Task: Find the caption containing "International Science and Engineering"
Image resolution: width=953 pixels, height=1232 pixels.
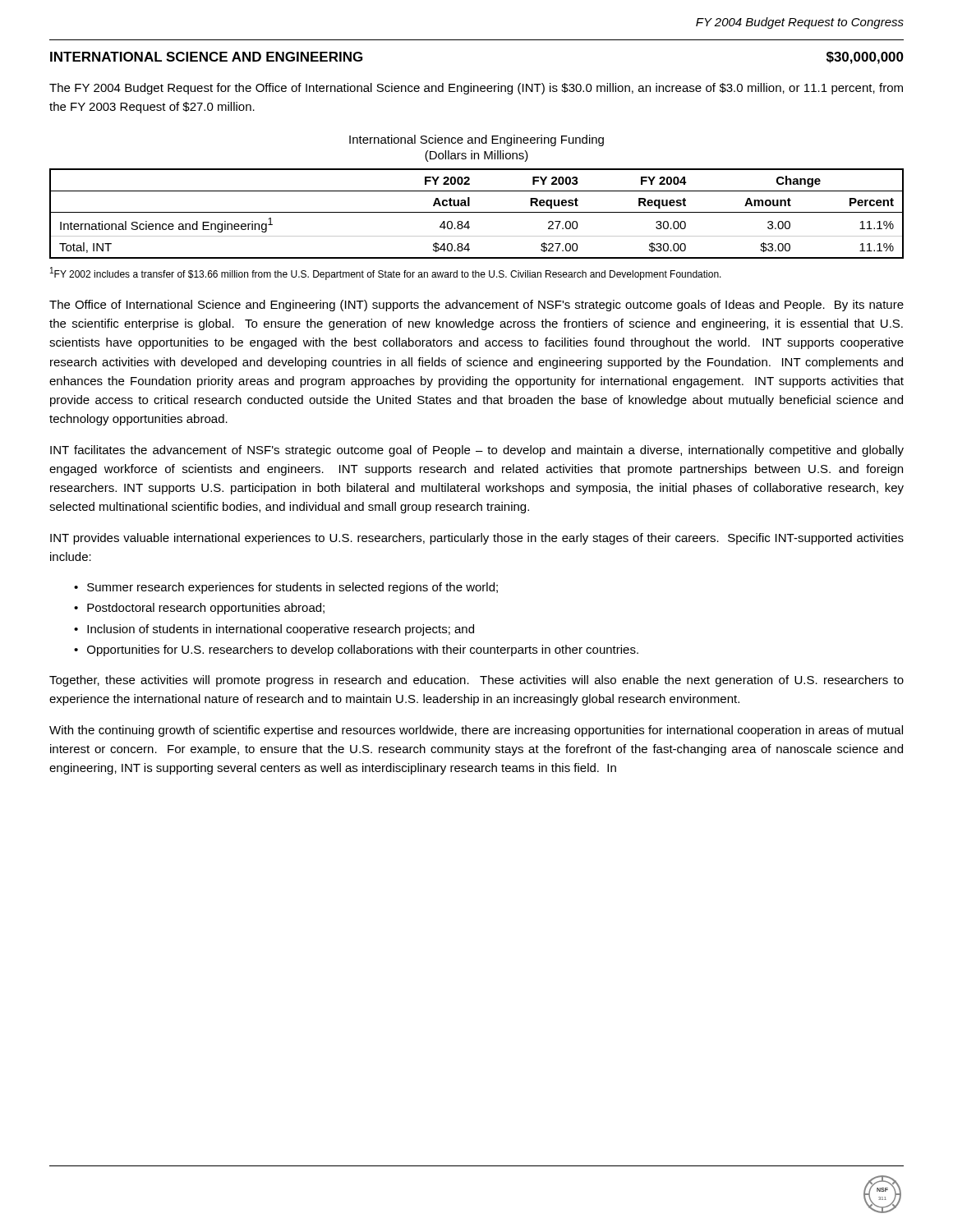Action: point(476,139)
